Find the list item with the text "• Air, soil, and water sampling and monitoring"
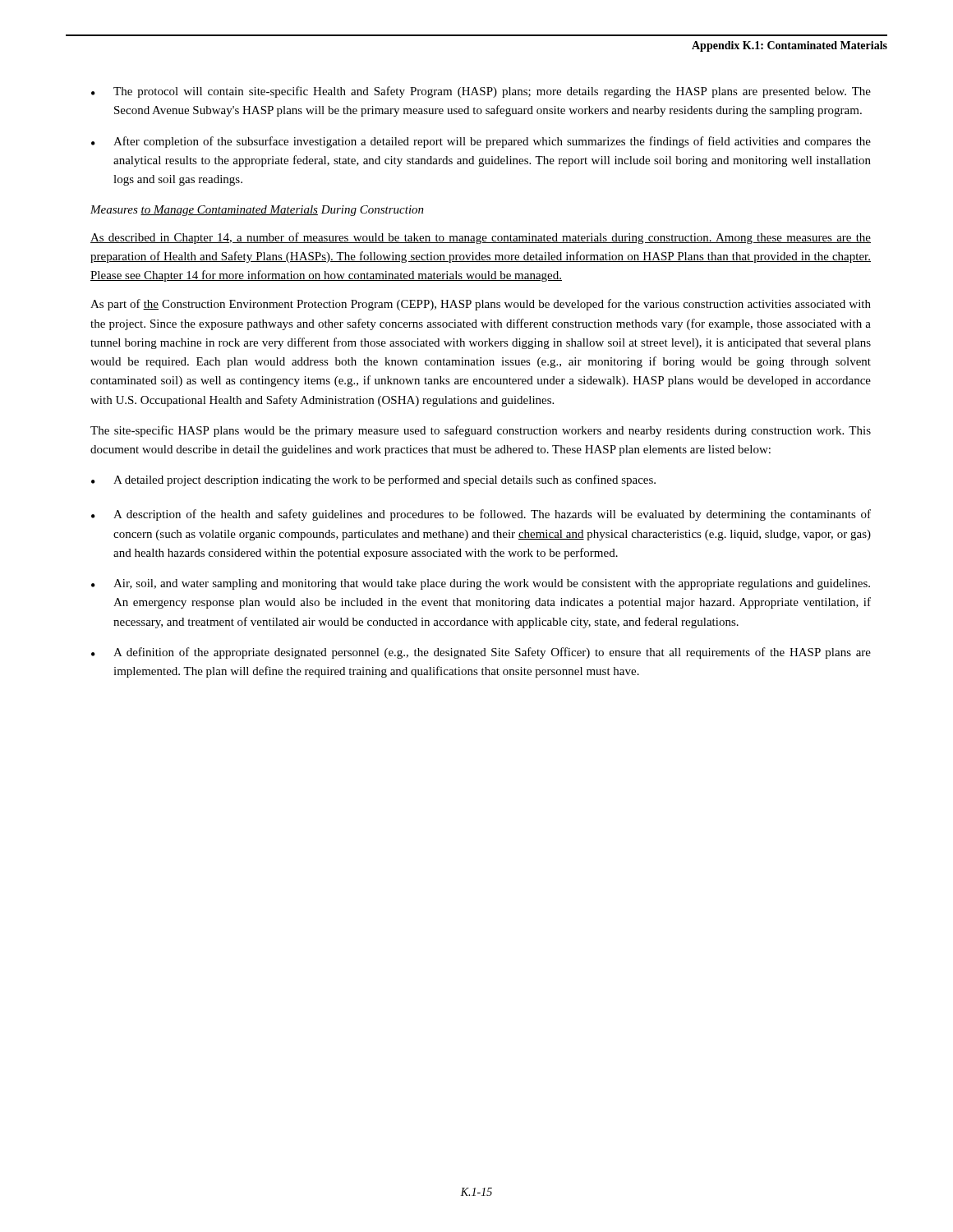 tap(481, 603)
